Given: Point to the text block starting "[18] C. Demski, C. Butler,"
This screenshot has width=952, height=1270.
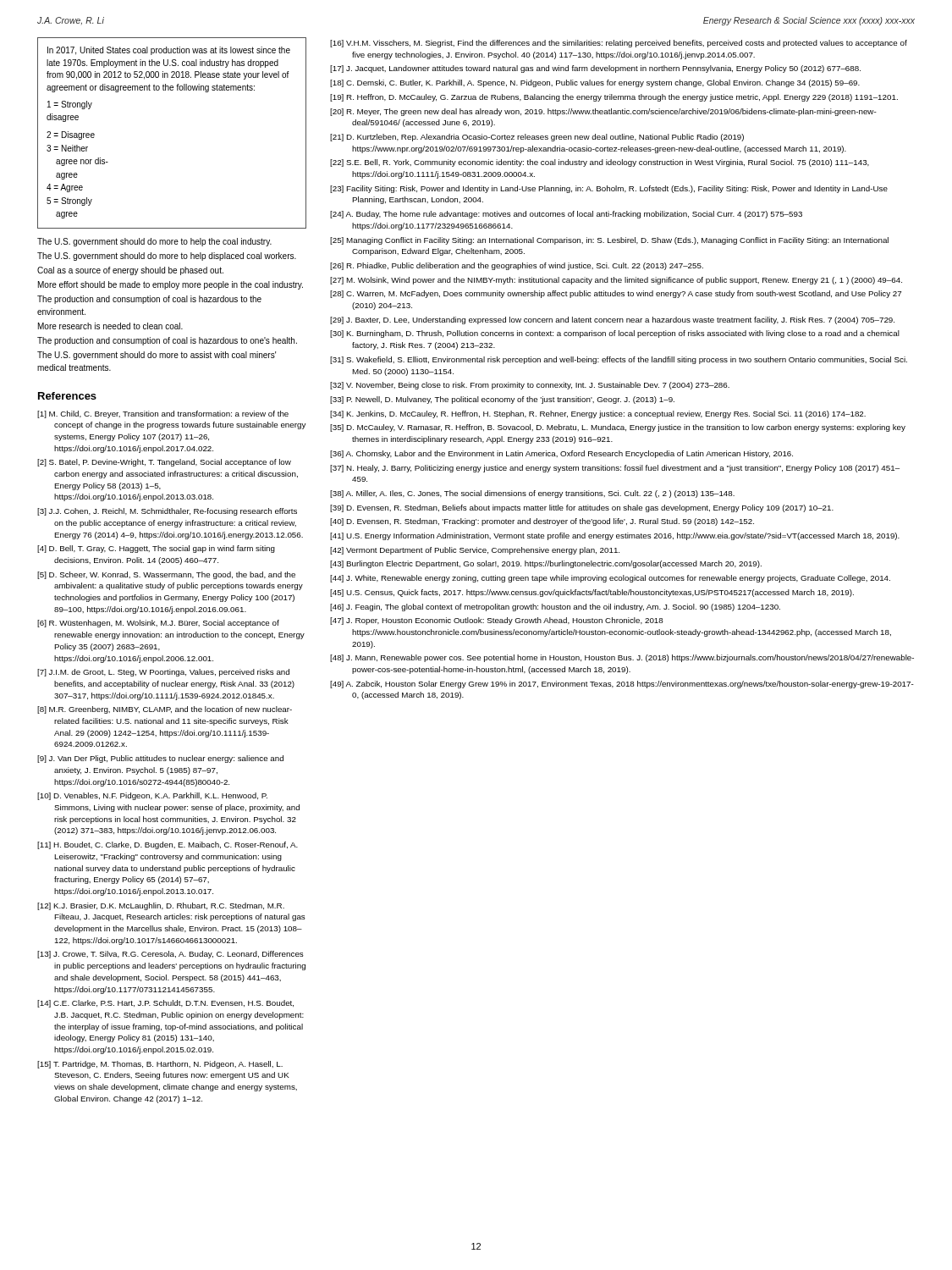Looking at the screenshot, I should tap(595, 83).
